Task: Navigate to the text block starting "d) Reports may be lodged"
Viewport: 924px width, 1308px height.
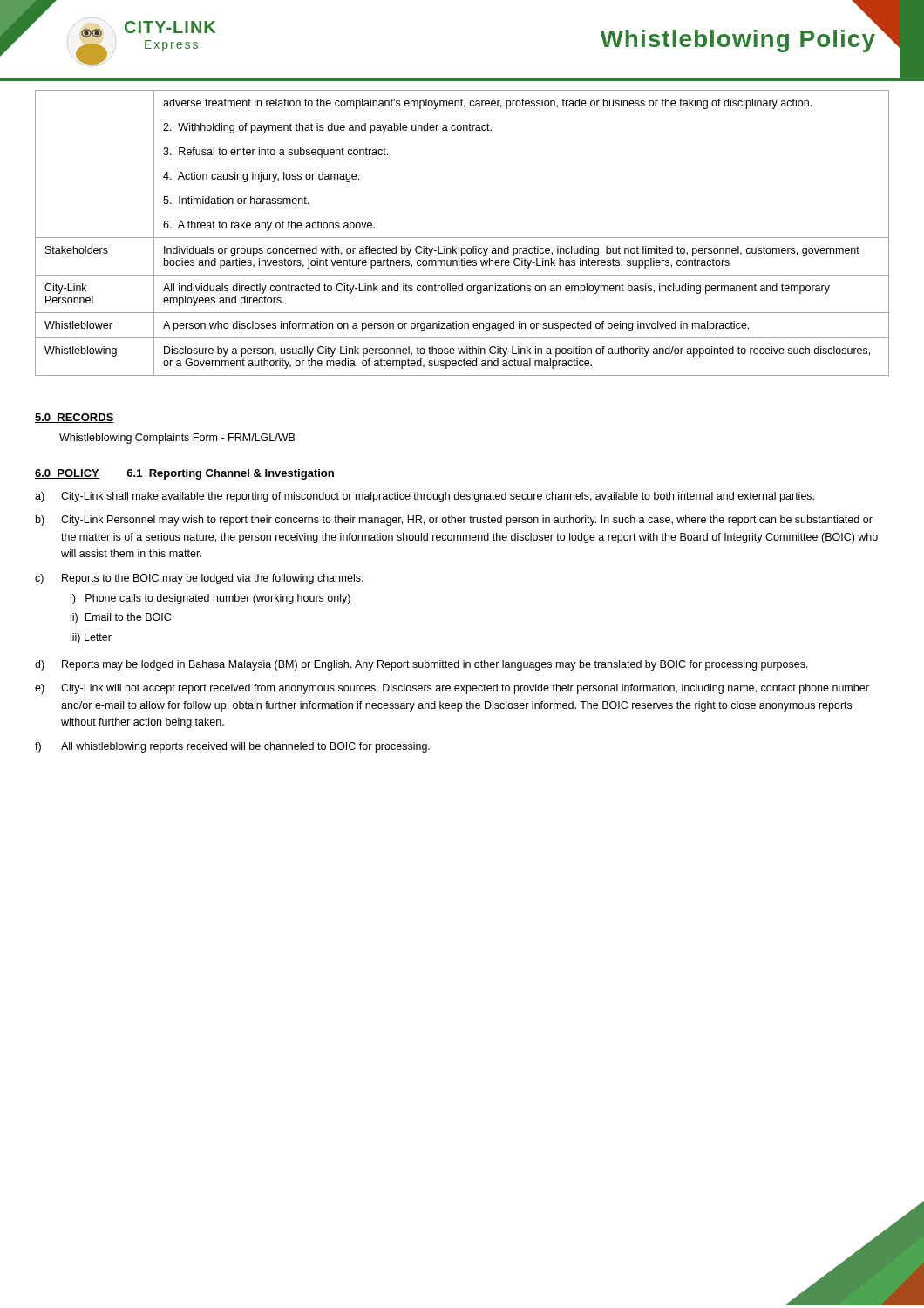Action: (x=462, y=665)
